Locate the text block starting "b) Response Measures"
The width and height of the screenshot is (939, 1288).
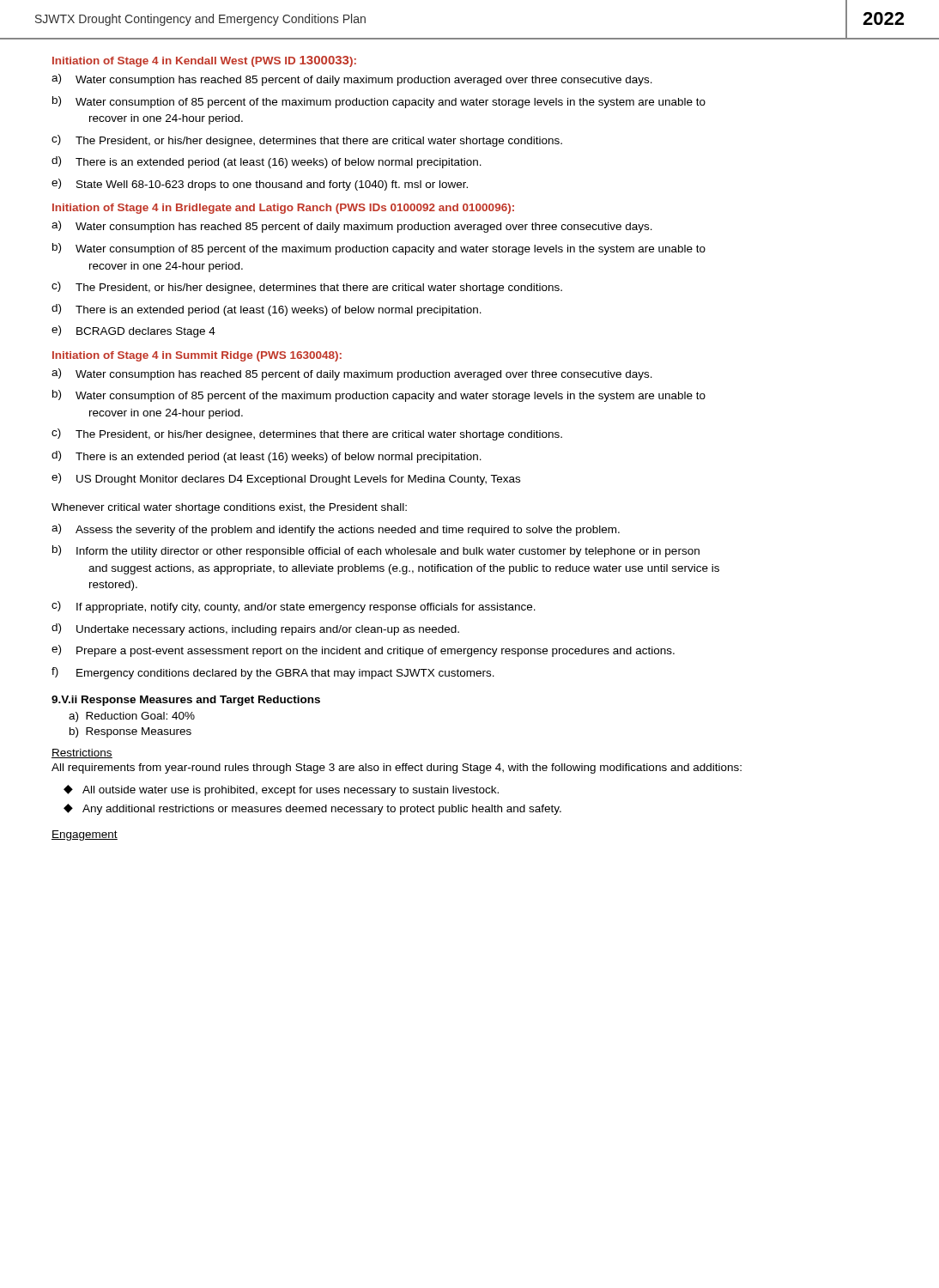click(x=130, y=731)
